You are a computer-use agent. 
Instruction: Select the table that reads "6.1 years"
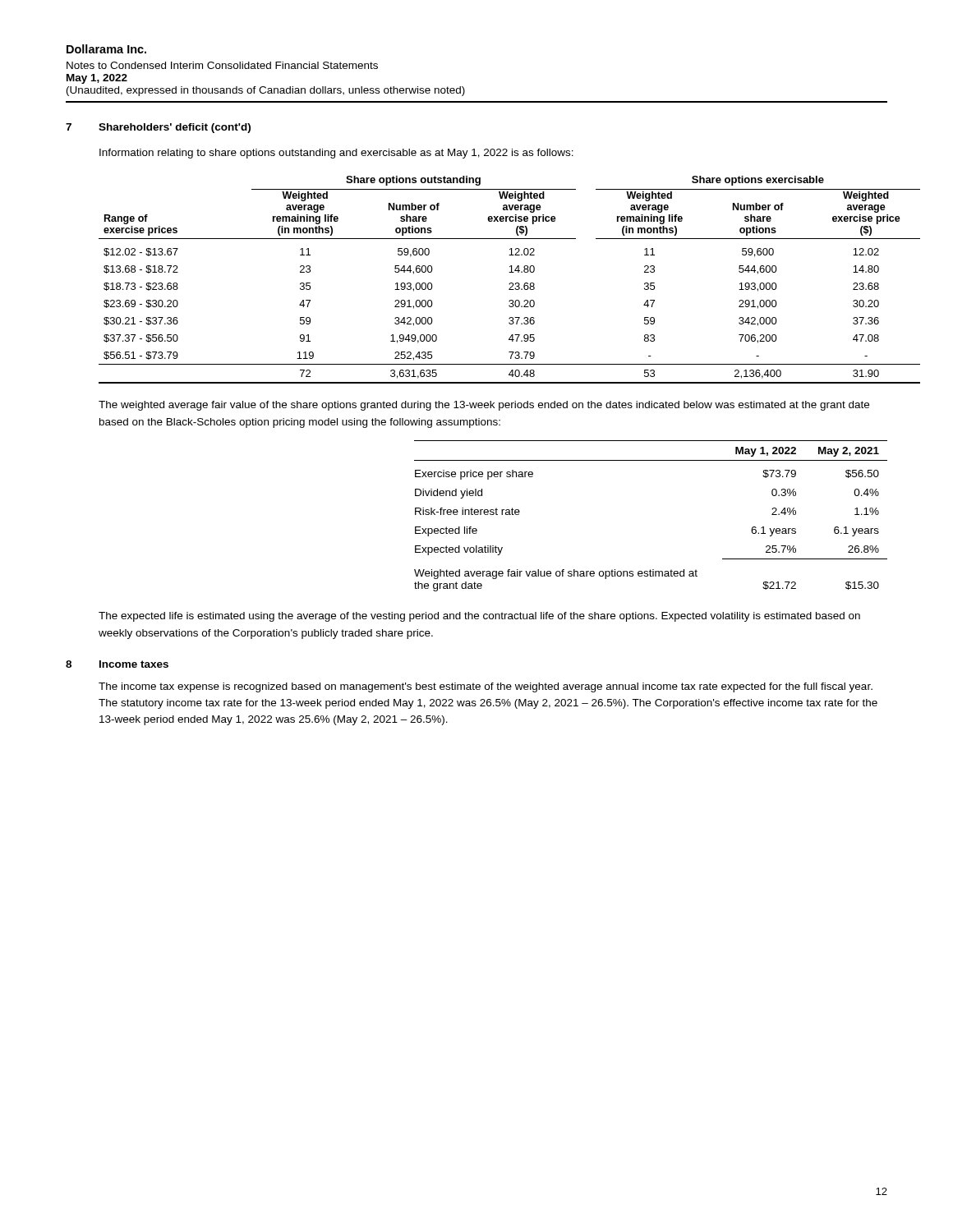(493, 517)
